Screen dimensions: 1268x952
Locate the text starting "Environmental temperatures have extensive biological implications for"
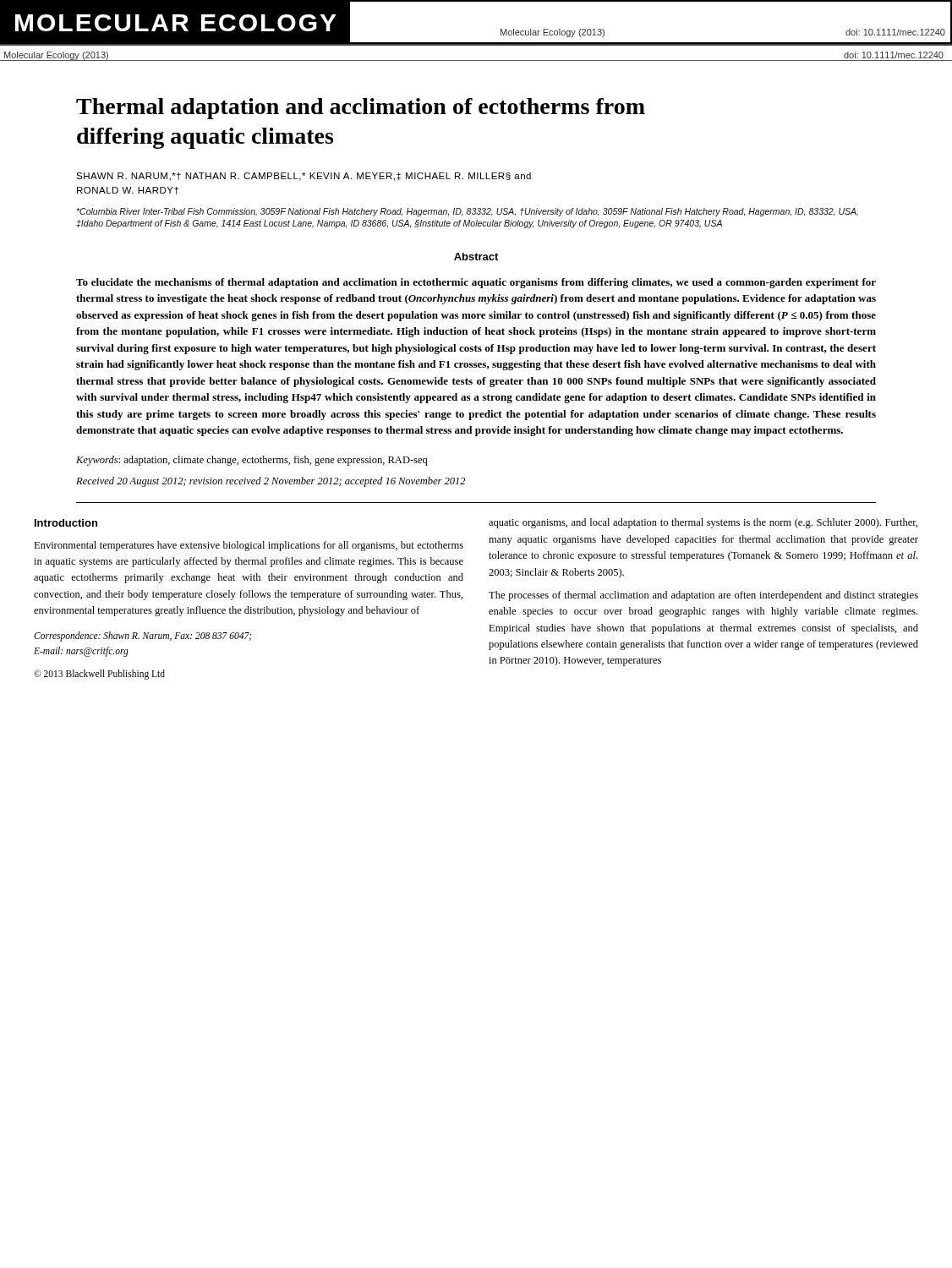pyautogui.click(x=249, y=578)
